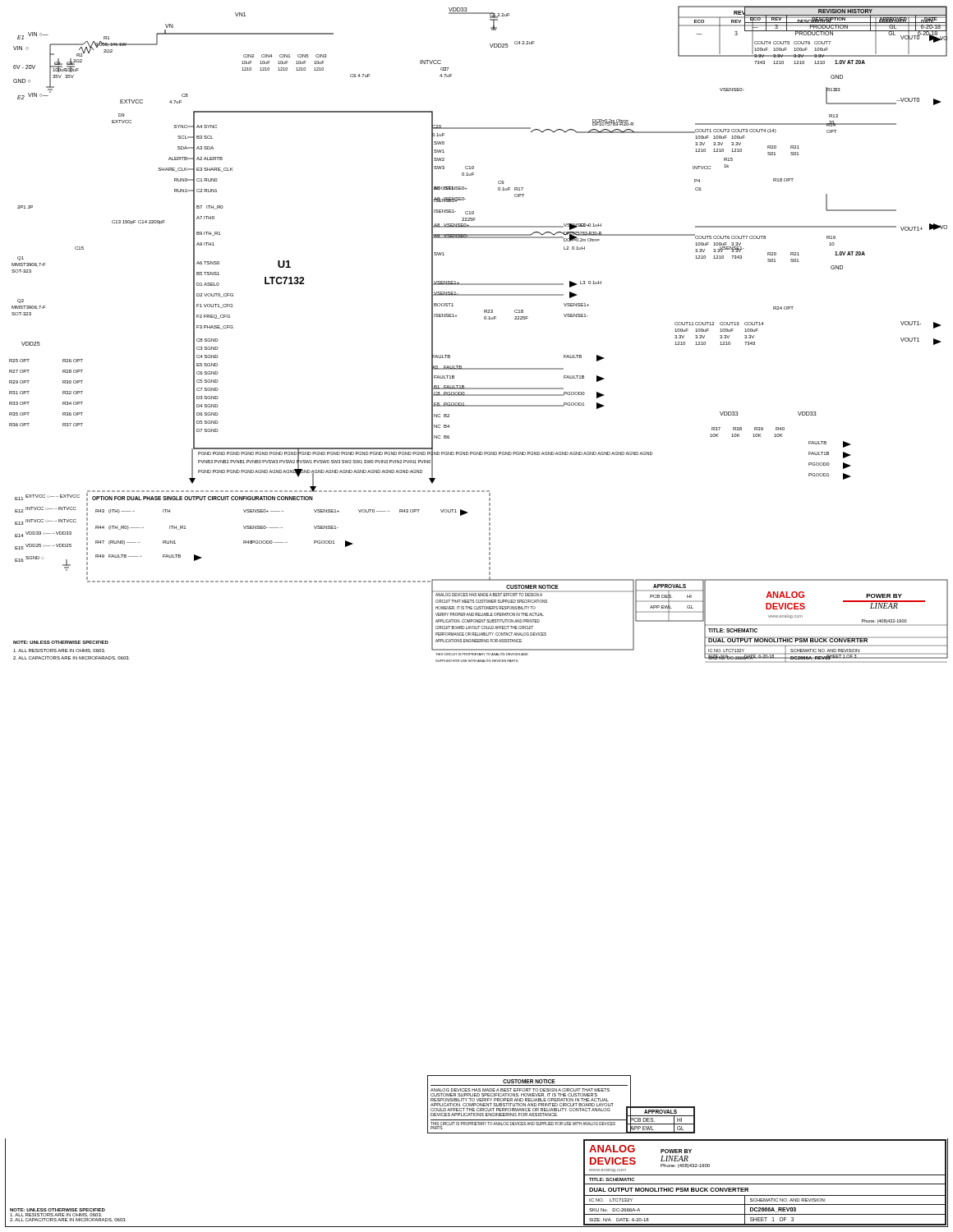Find the schematic

point(476,572)
